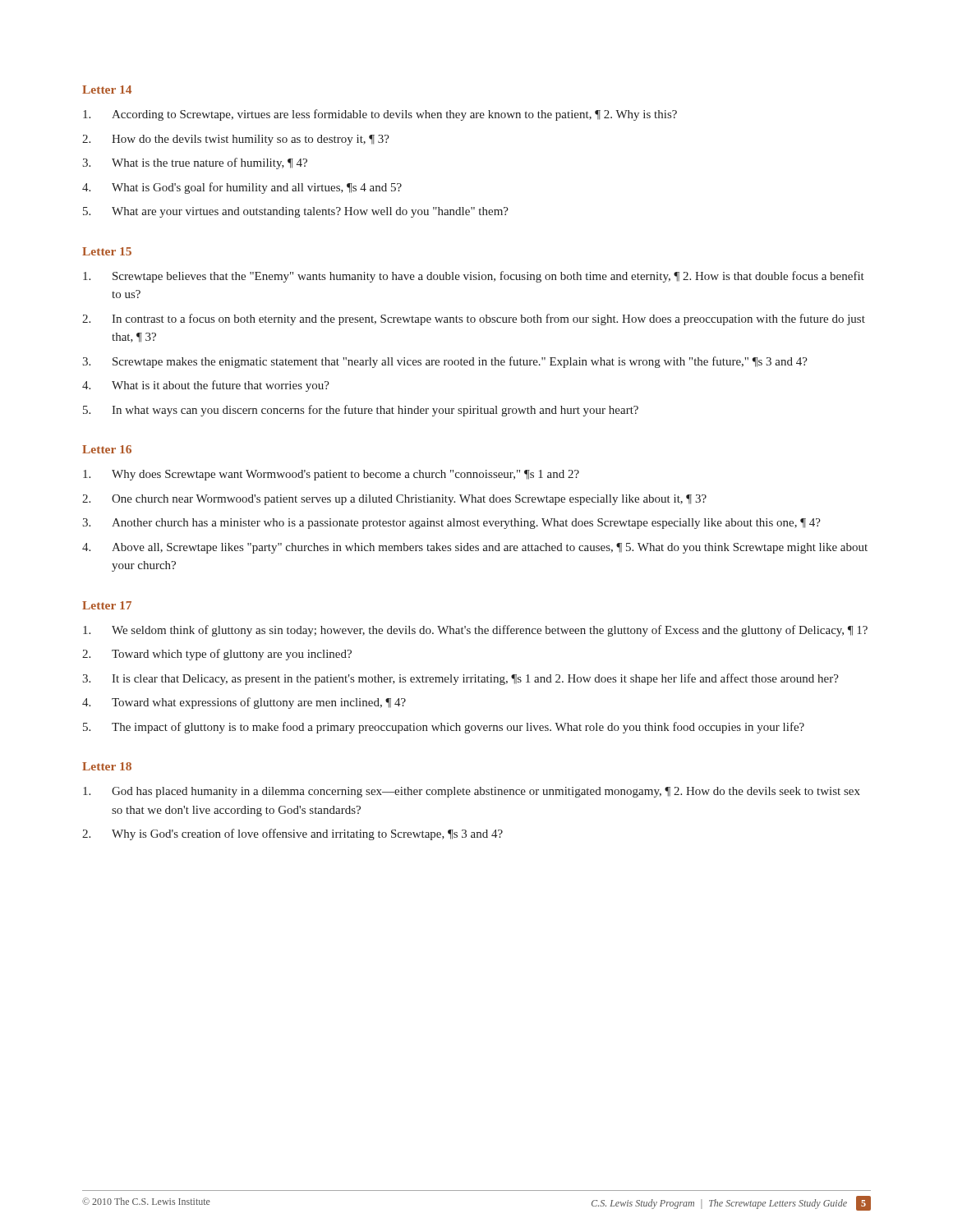Where is the passage that starts "2. In contrast"?
Image resolution: width=953 pixels, height=1232 pixels.
pyautogui.click(x=476, y=328)
